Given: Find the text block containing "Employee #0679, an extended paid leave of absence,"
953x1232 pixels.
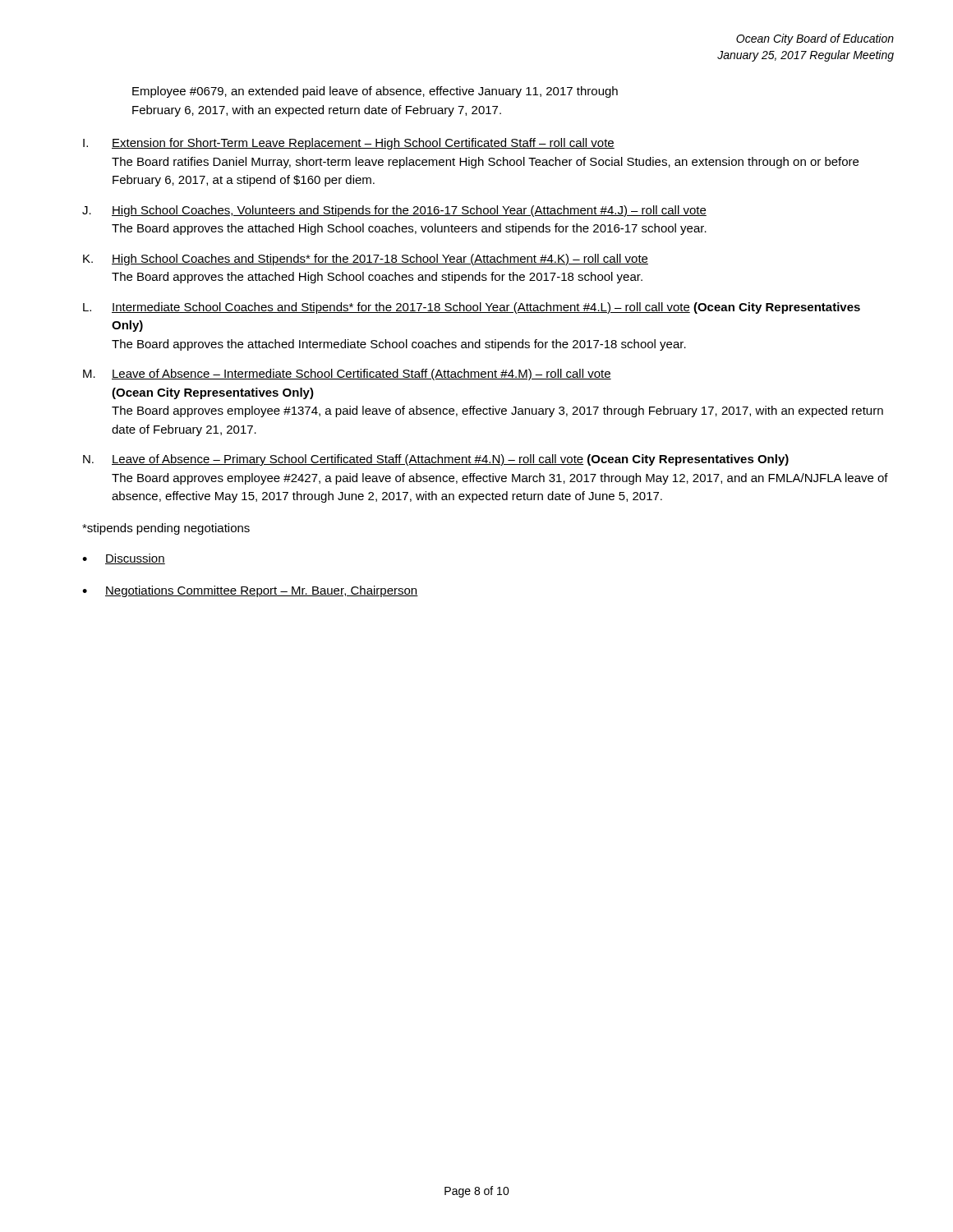Looking at the screenshot, I should click(375, 100).
